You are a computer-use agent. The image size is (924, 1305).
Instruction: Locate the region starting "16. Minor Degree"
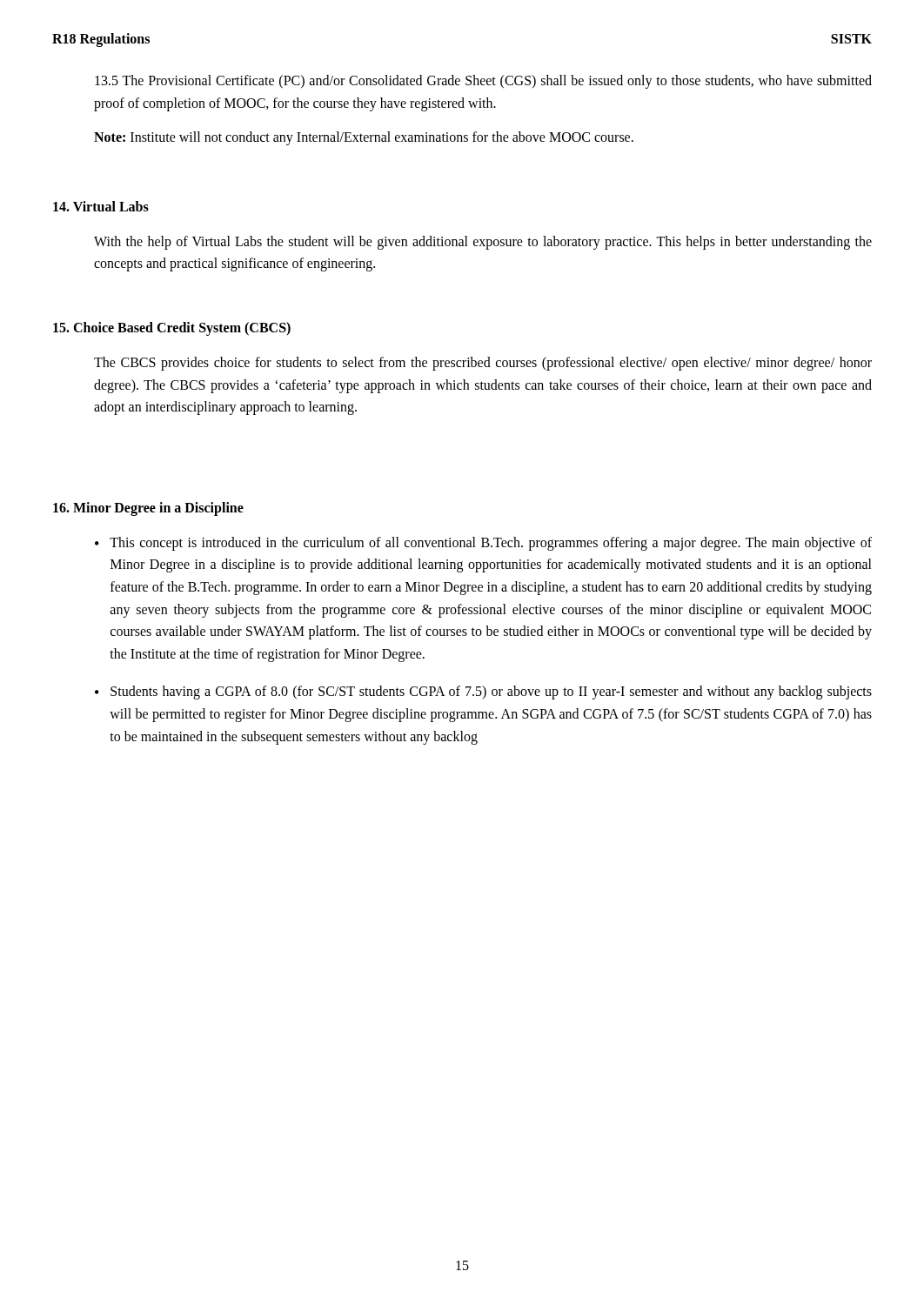[x=148, y=507]
